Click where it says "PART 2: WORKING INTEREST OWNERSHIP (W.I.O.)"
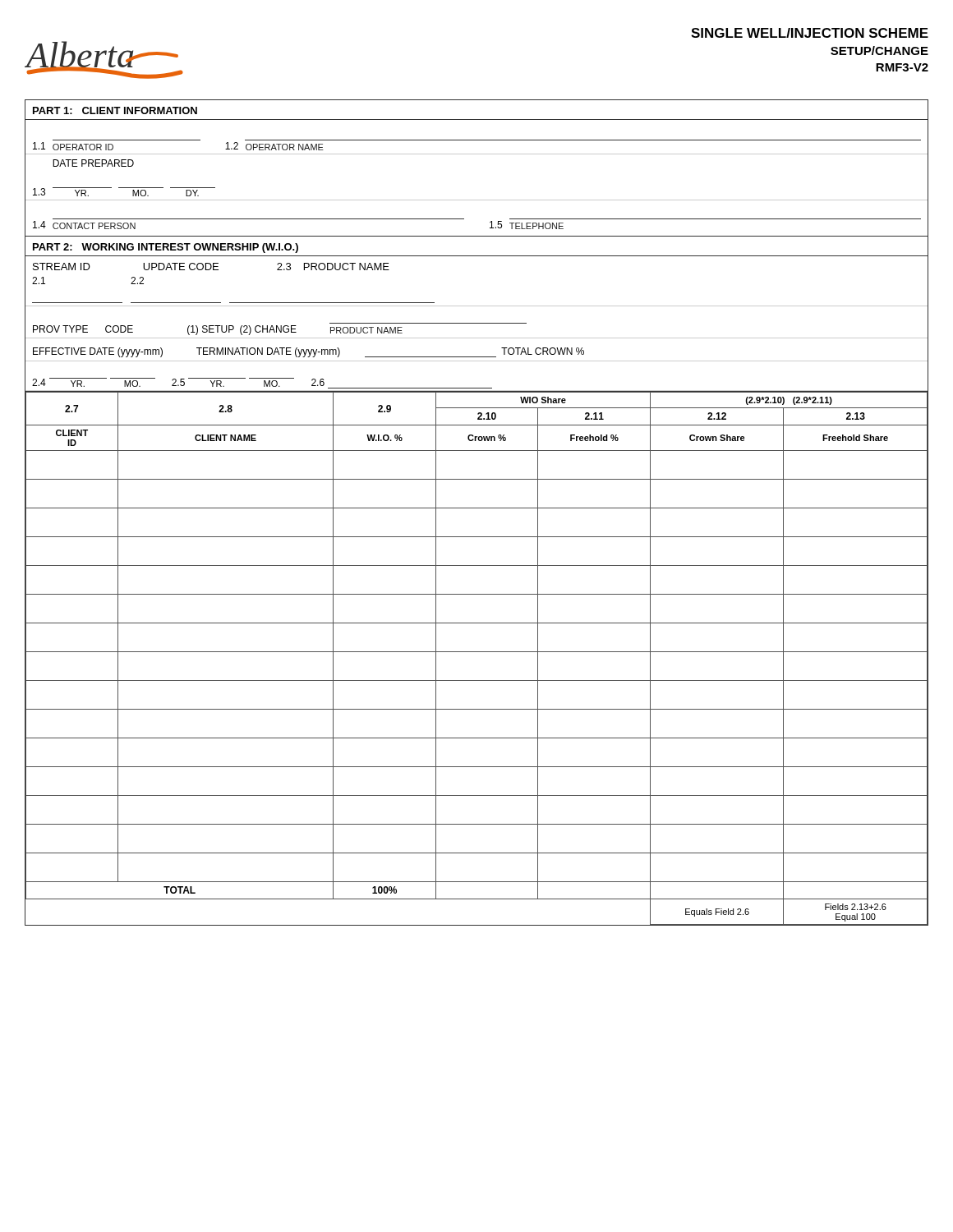Image resolution: width=953 pixels, height=1232 pixels. 165,247
